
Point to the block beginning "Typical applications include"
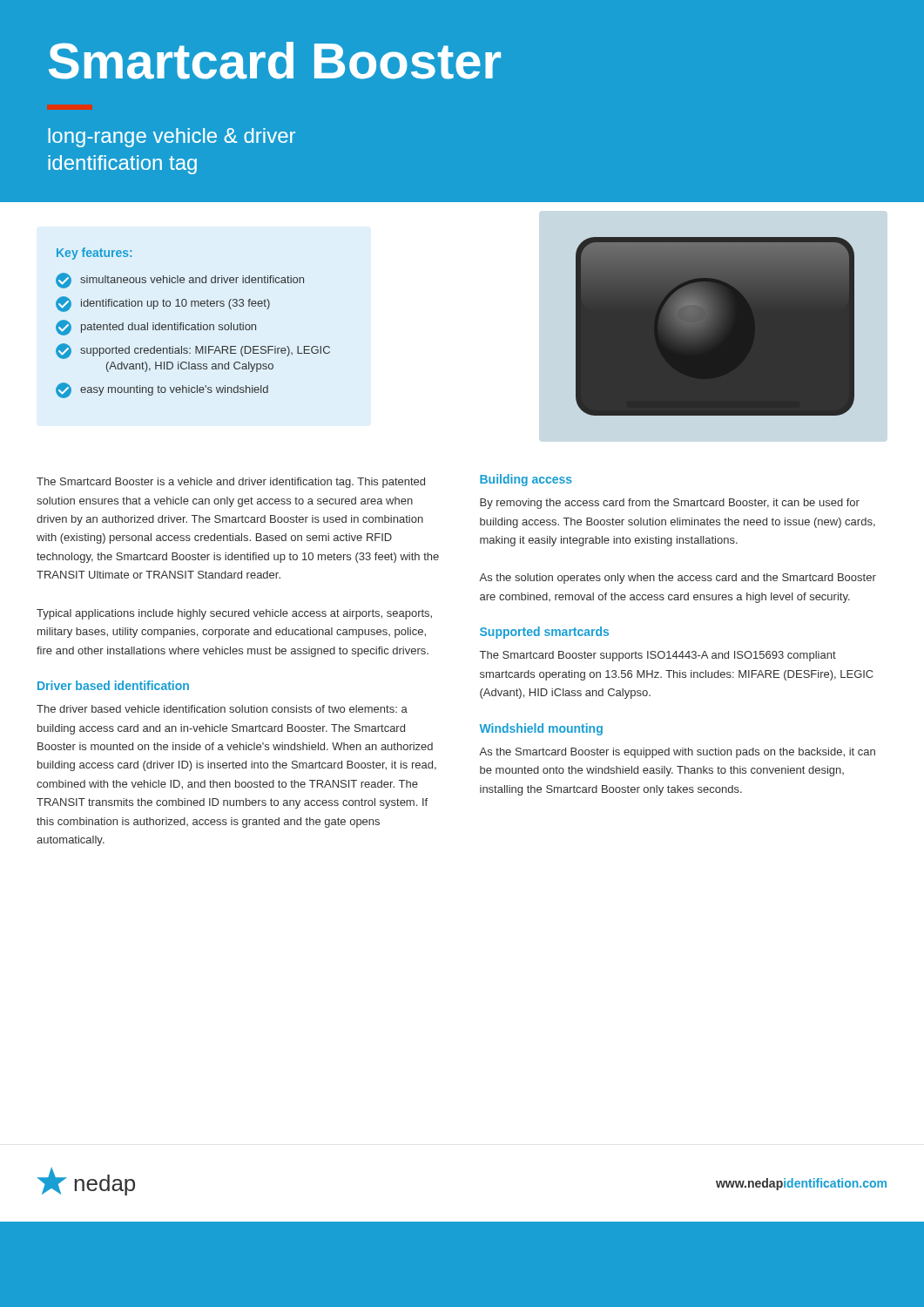[235, 631]
